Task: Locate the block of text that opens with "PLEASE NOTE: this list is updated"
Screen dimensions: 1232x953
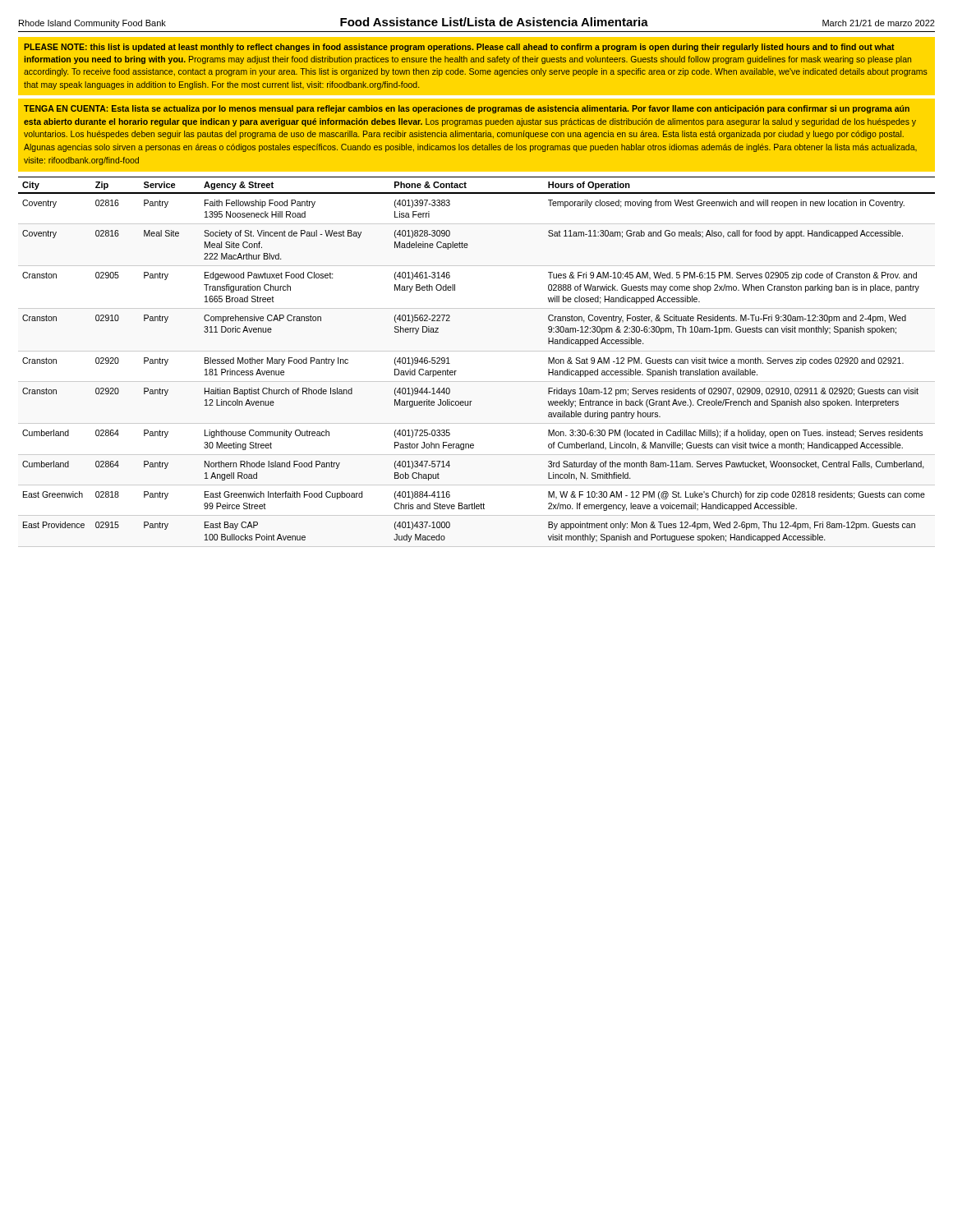Action: (x=476, y=66)
